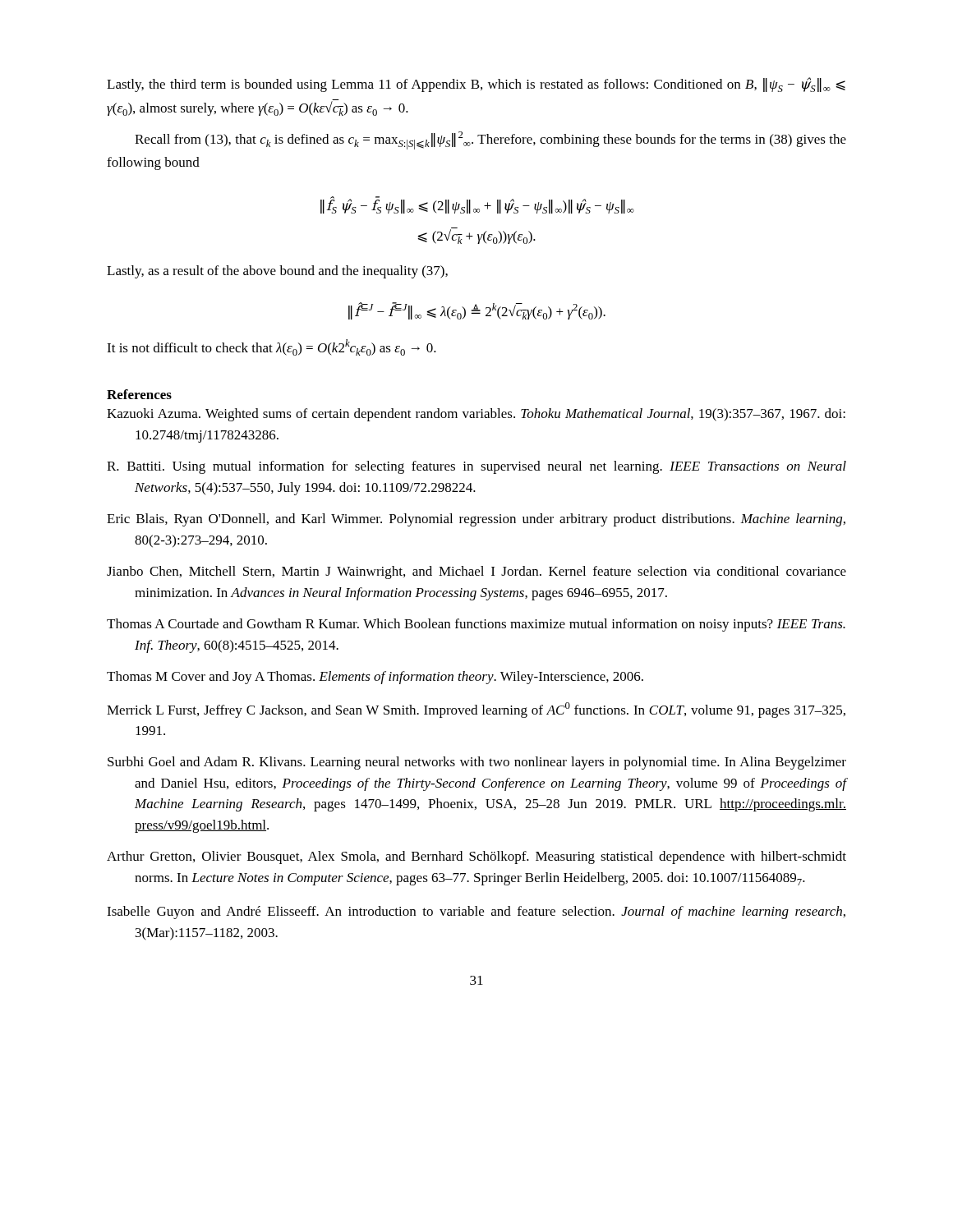Locate the block of text that opens with "It is not difficult to check that λ(ε0)"
953x1232 pixels.
point(272,347)
